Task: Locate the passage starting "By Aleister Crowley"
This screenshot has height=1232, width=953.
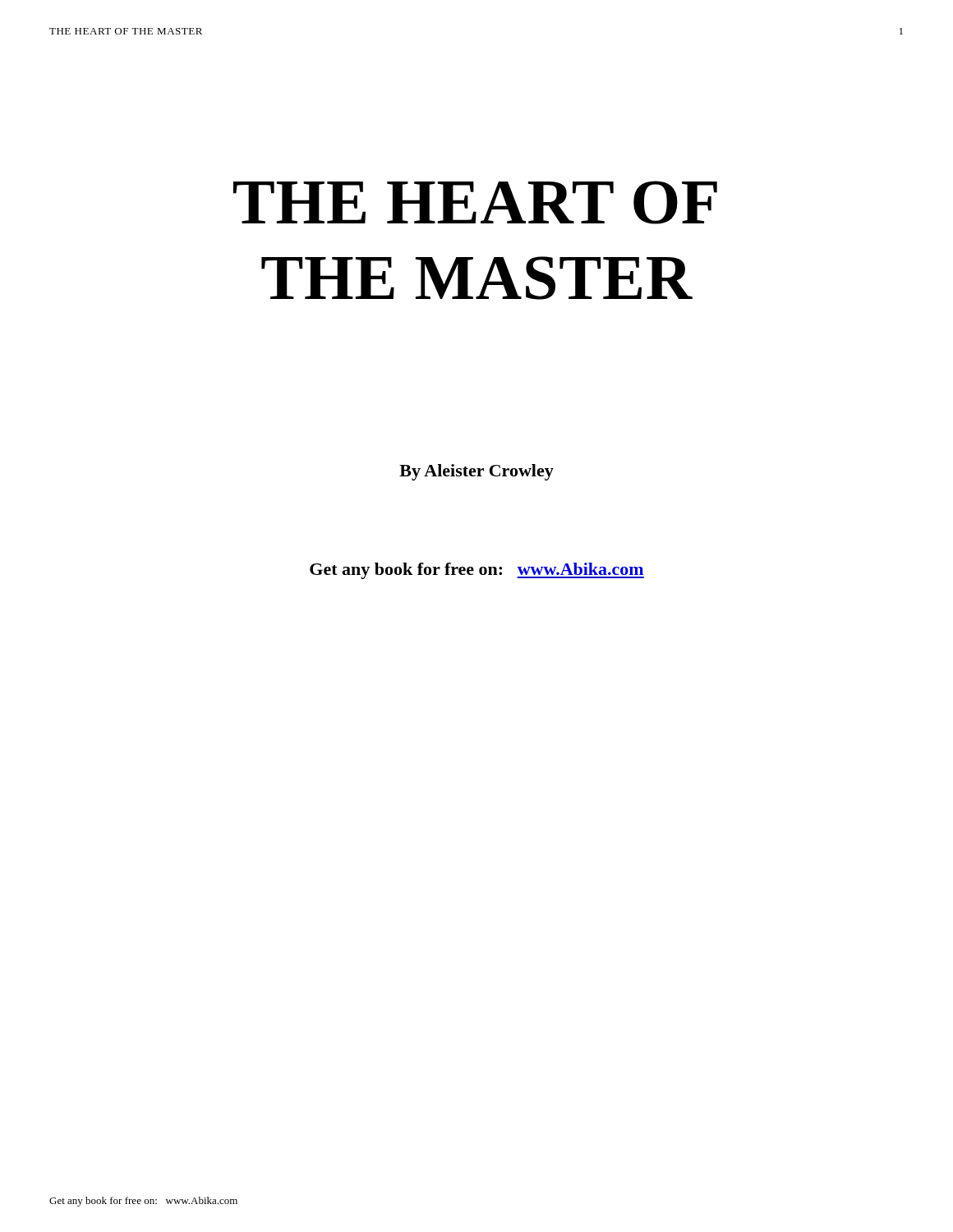Action: [476, 471]
